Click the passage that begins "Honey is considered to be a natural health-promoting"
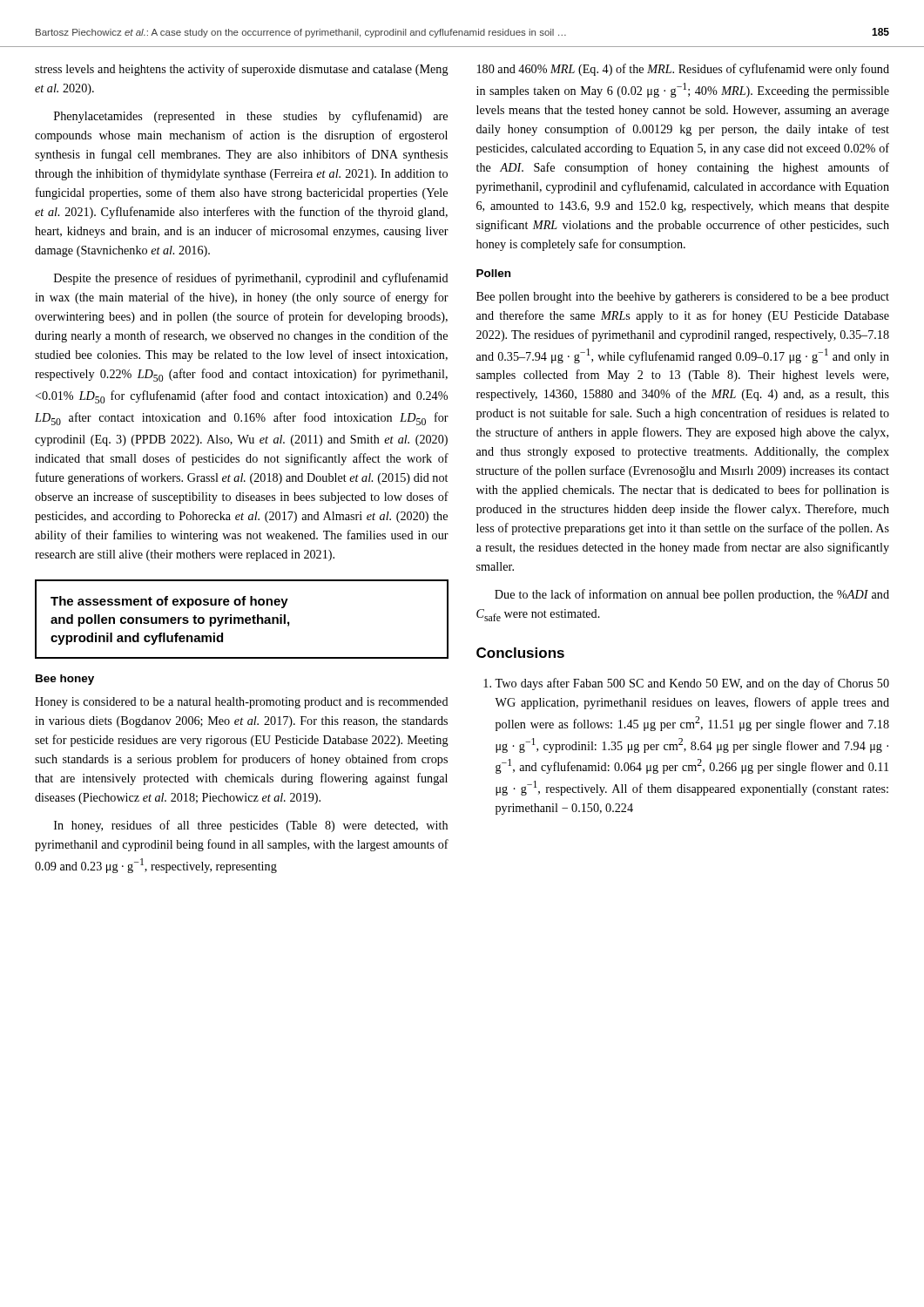The width and height of the screenshot is (924, 1307). coord(241,784)
